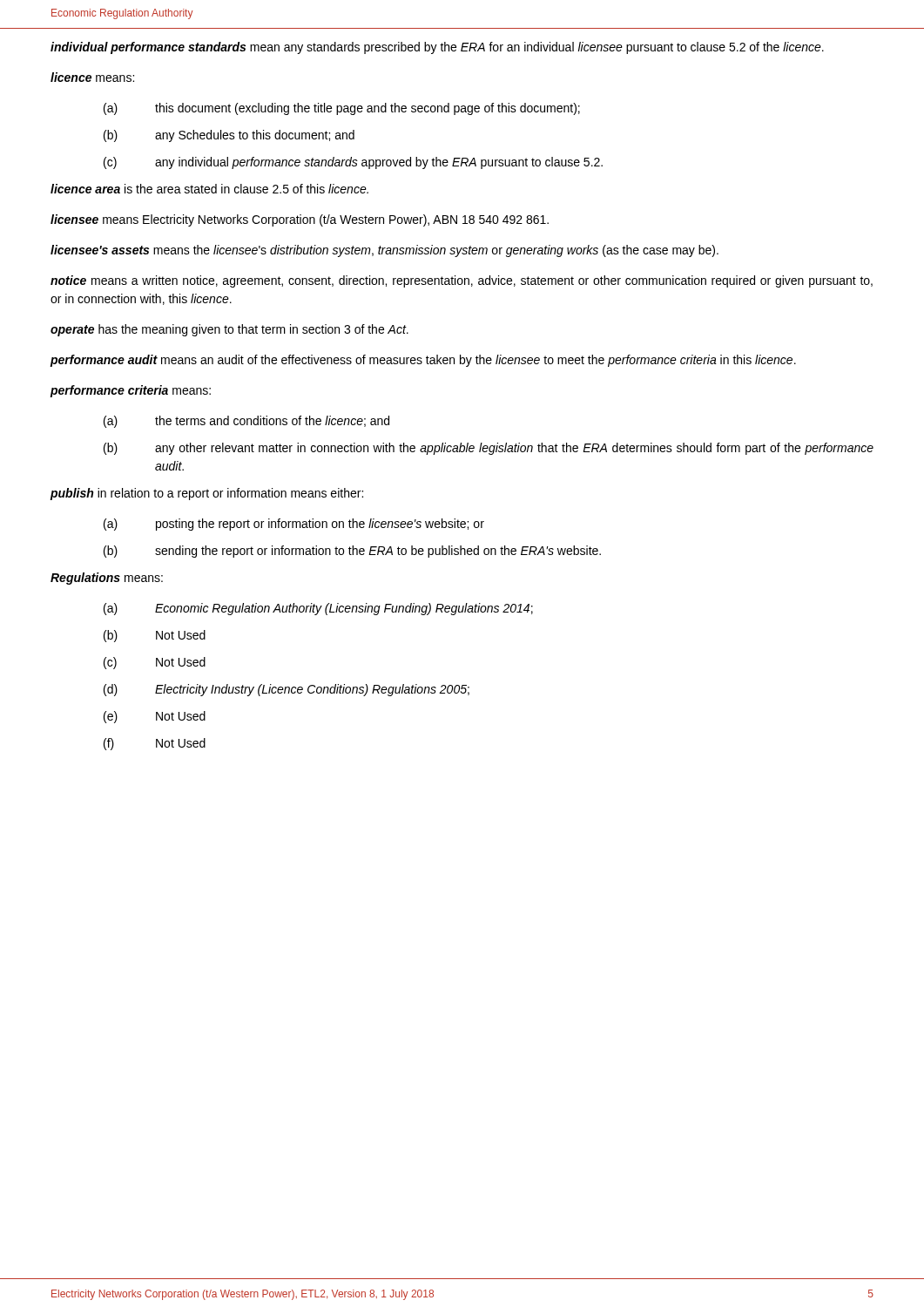The width and height of the screenshot is (924, 1307).
Task: Locate the region starting "licence means:"
Action: pyautogui.click(x=93, y=78)
